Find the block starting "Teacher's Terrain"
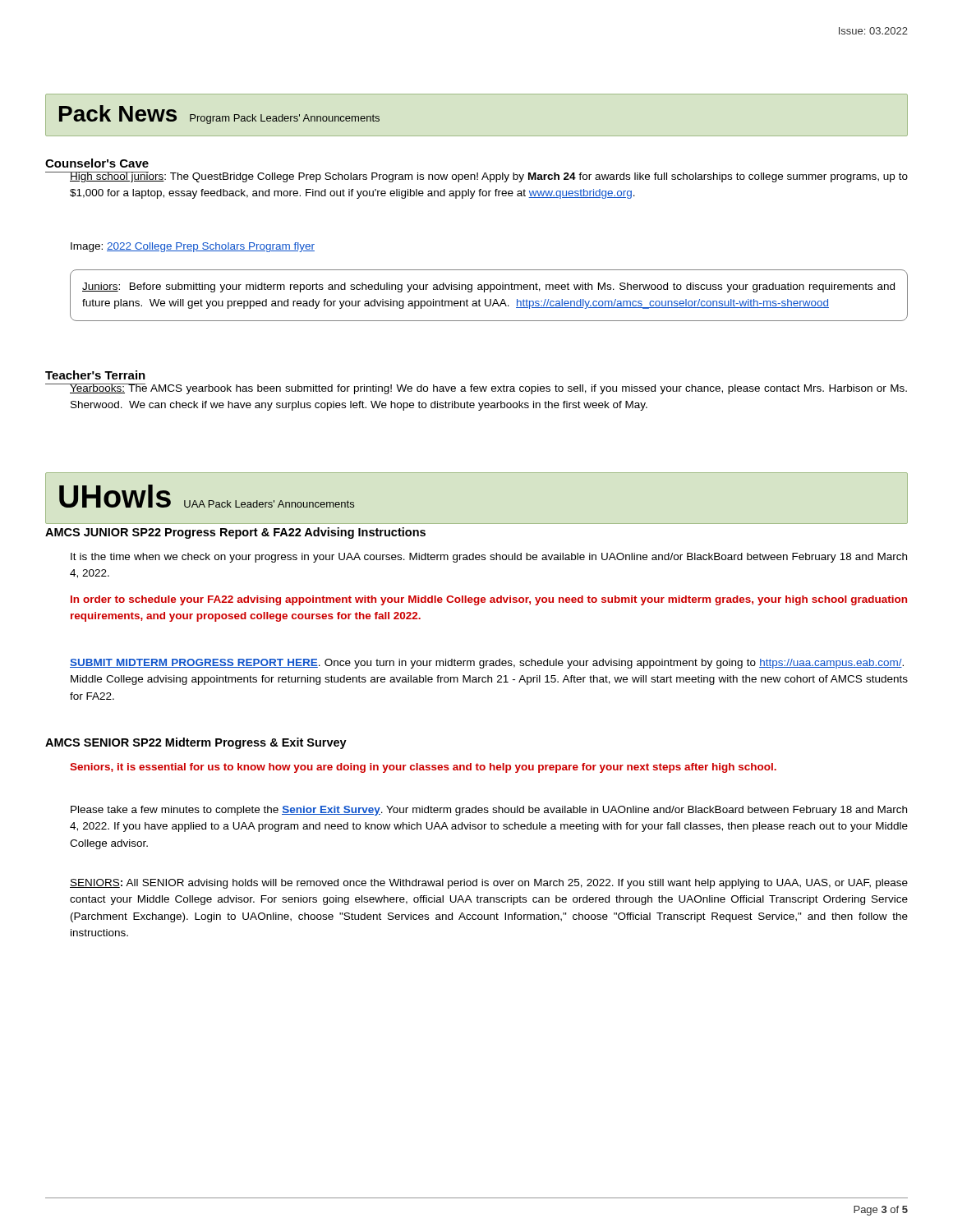 pos(95,376)
